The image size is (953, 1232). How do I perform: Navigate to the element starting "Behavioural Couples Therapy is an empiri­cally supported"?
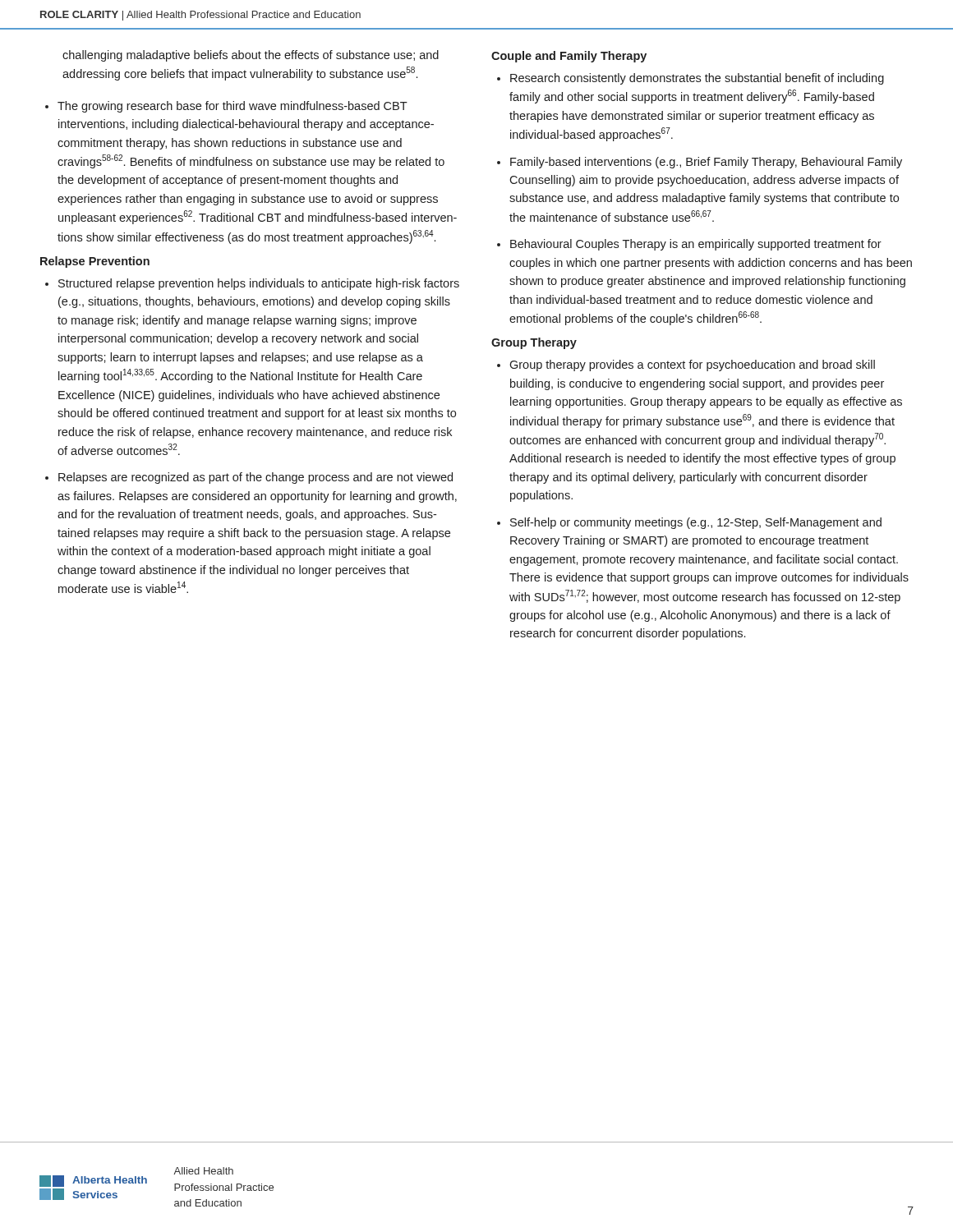(x=711, y=281)
